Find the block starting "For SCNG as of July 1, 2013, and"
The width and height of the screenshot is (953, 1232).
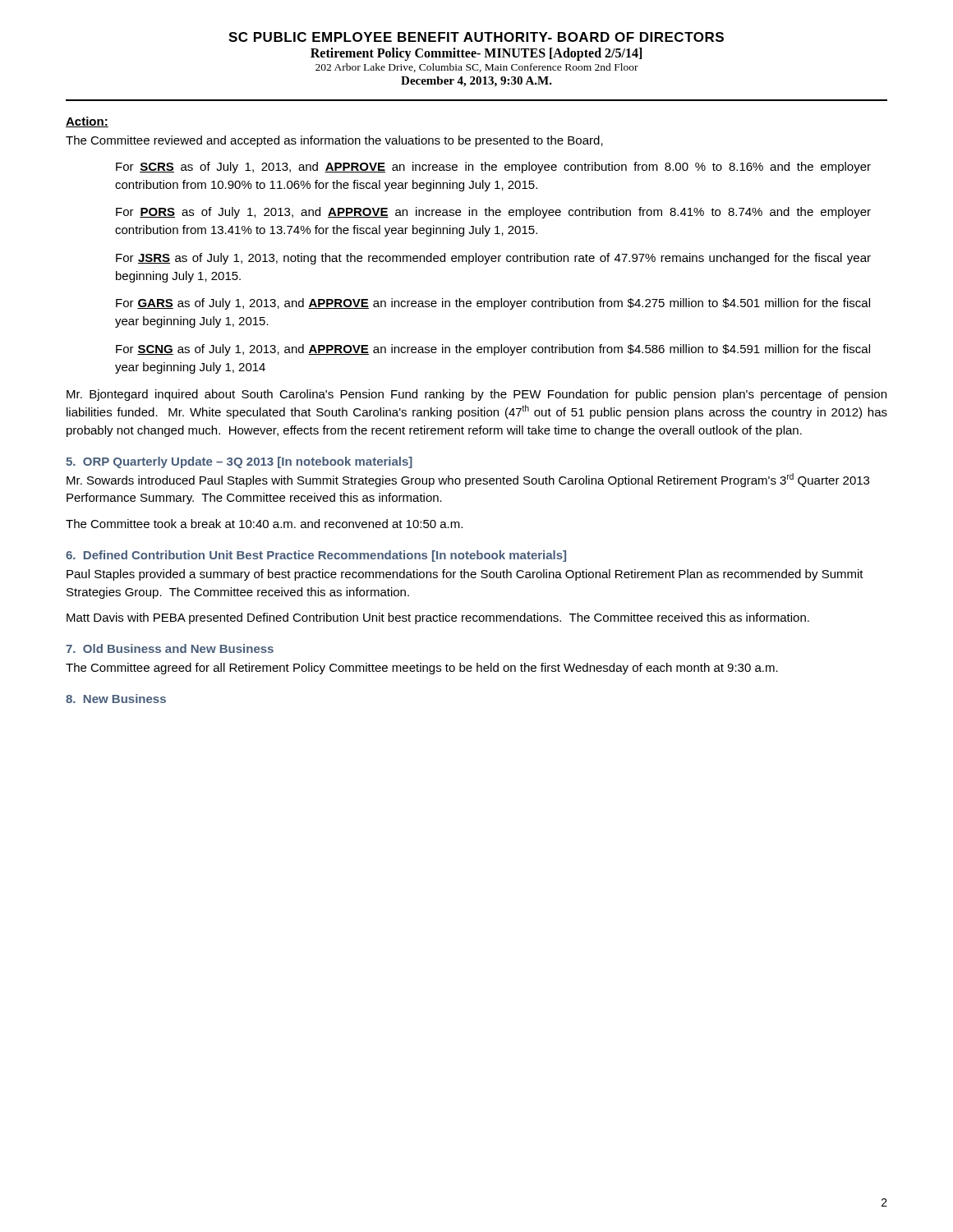pyautogui.click(x=493, y=357)
